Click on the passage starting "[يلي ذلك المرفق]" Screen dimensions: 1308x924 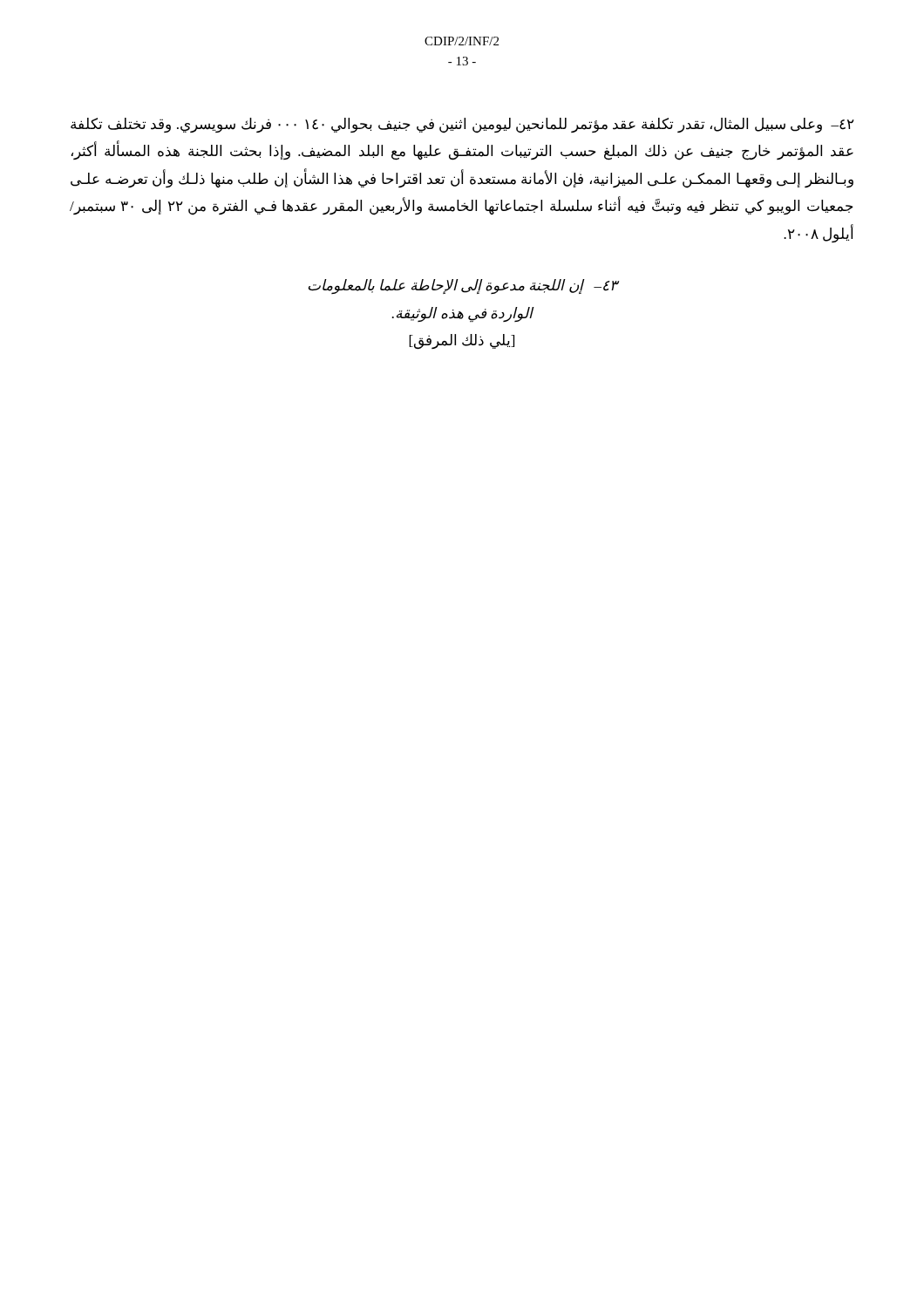pos(462,341)
